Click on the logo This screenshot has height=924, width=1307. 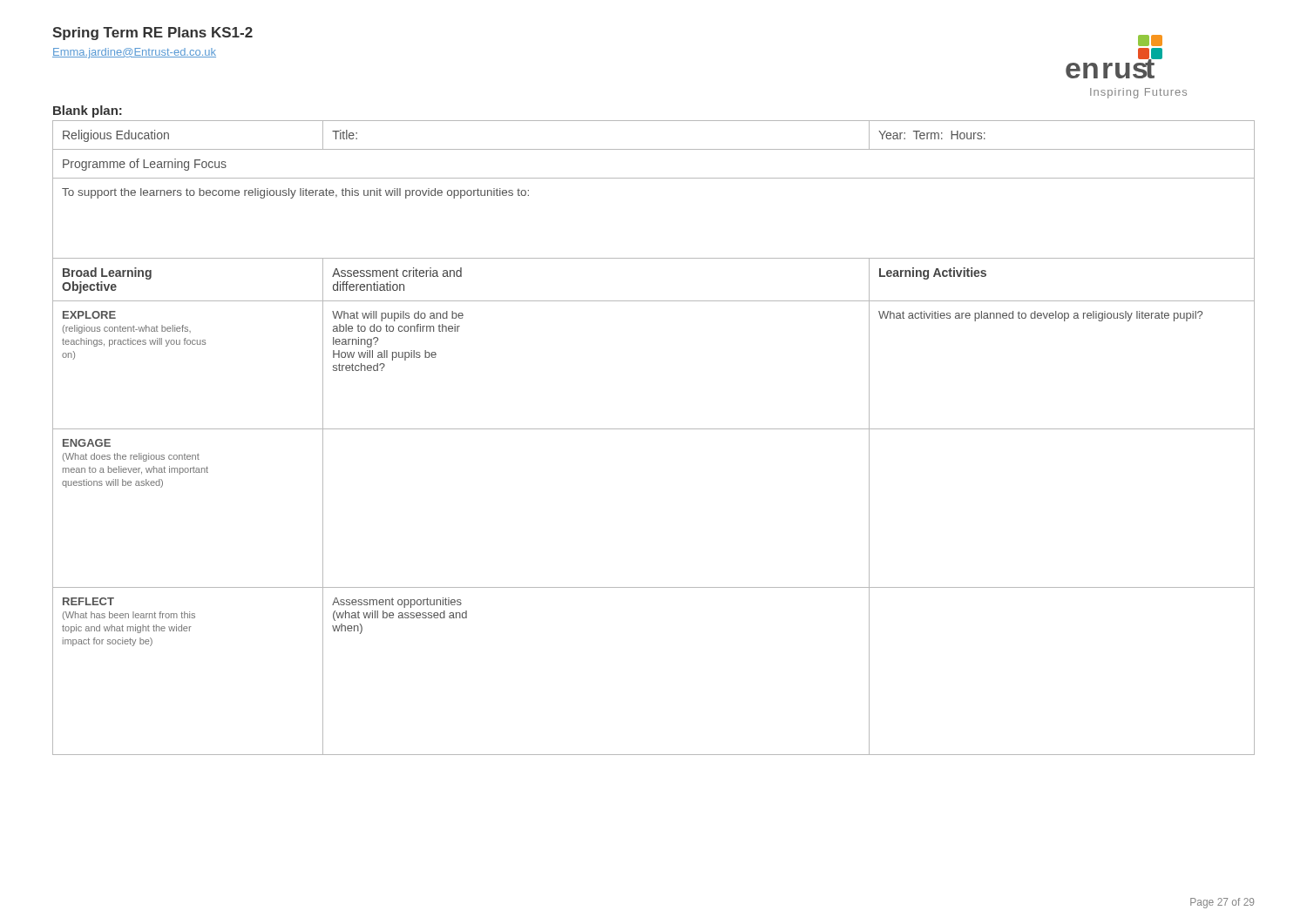[x=1159, y=68]
